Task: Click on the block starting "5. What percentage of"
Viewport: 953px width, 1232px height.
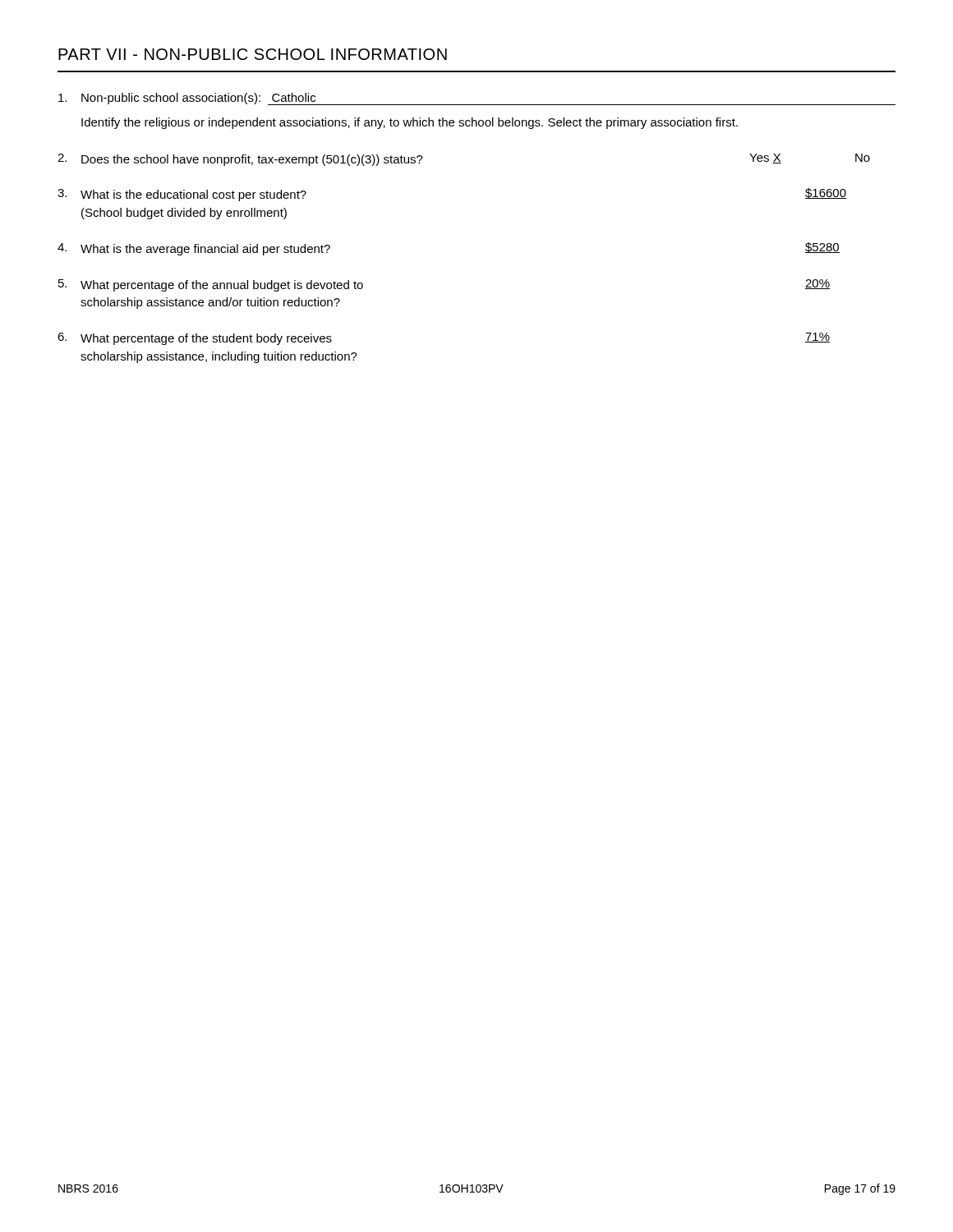Action: coord(217,285)
